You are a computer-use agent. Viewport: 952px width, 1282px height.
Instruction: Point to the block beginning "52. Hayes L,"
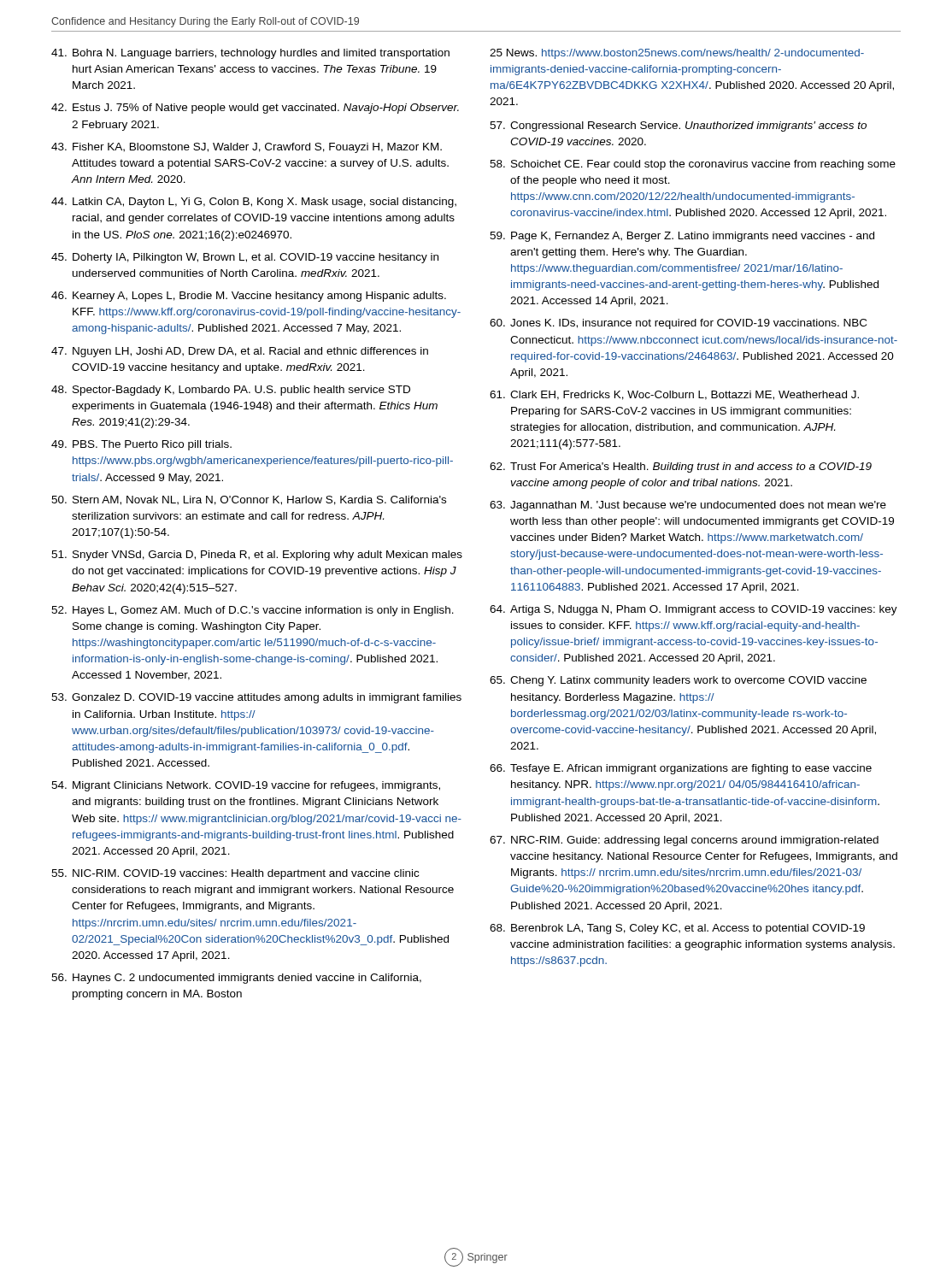[x=257, y=642]
